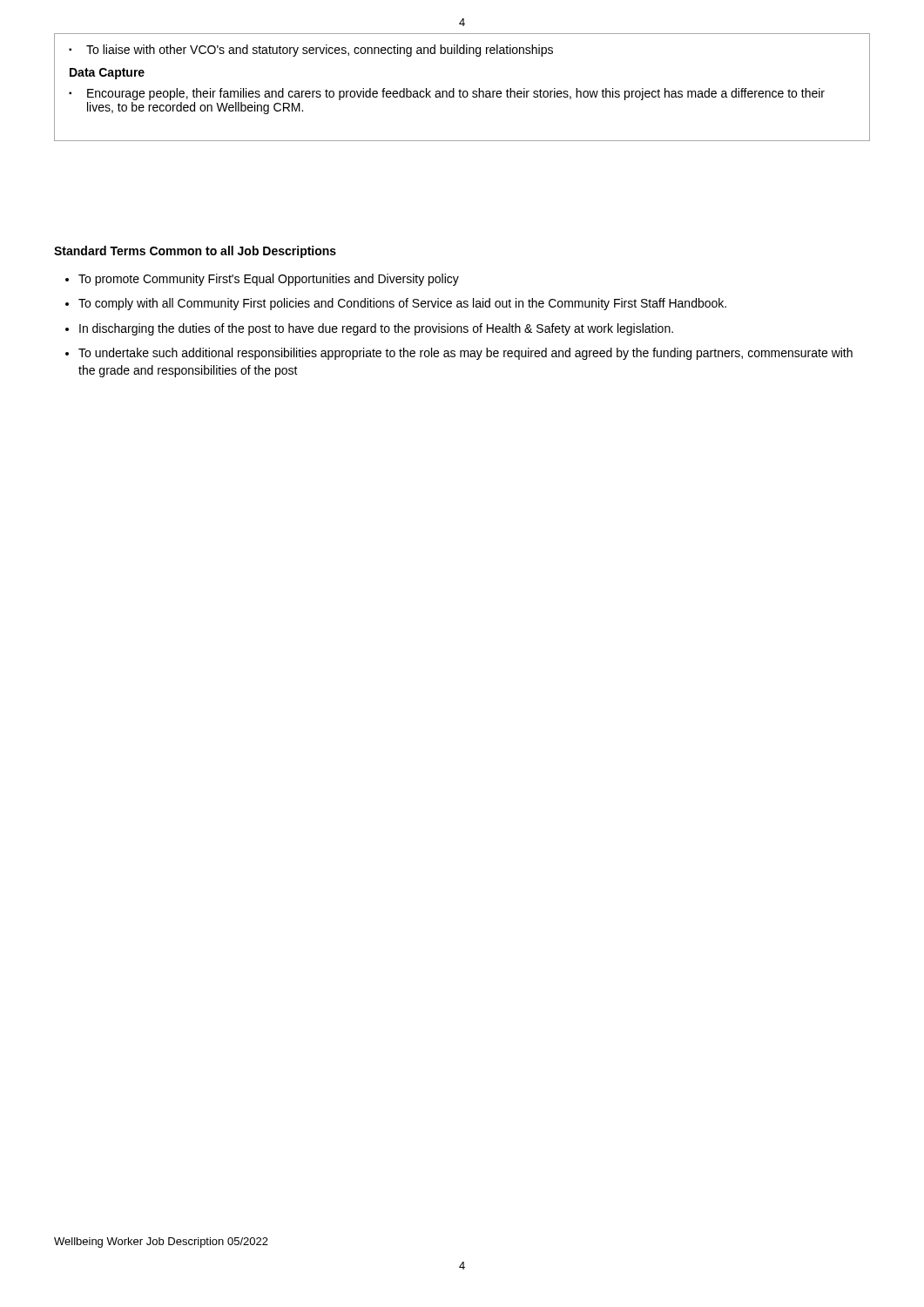
Task: Click on the list item that reads "To promote Community First's Equal Opportunities and"
Action: click(269, 279)
